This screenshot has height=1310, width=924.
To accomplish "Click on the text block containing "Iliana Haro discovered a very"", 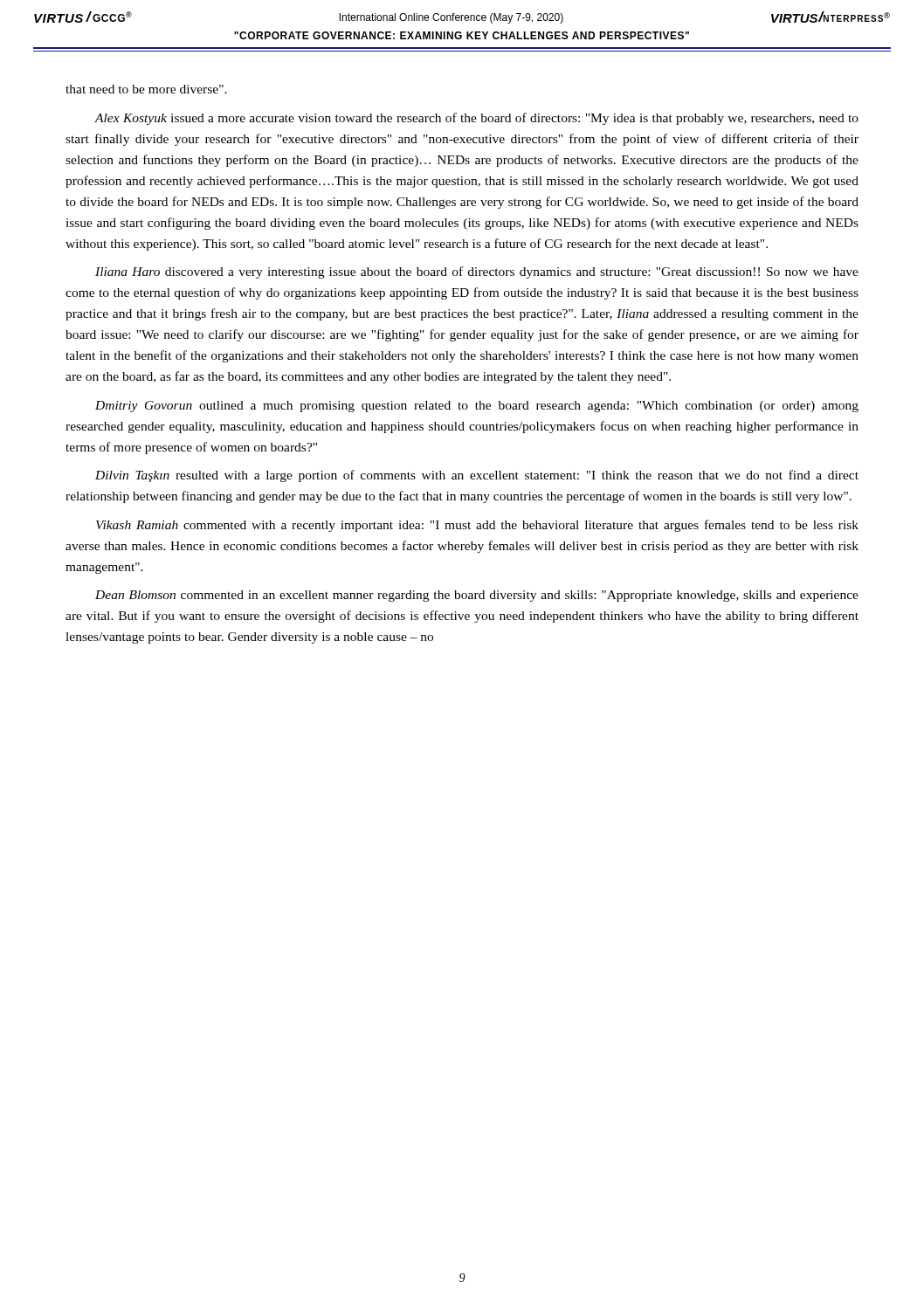I will [x=462, y=324].
